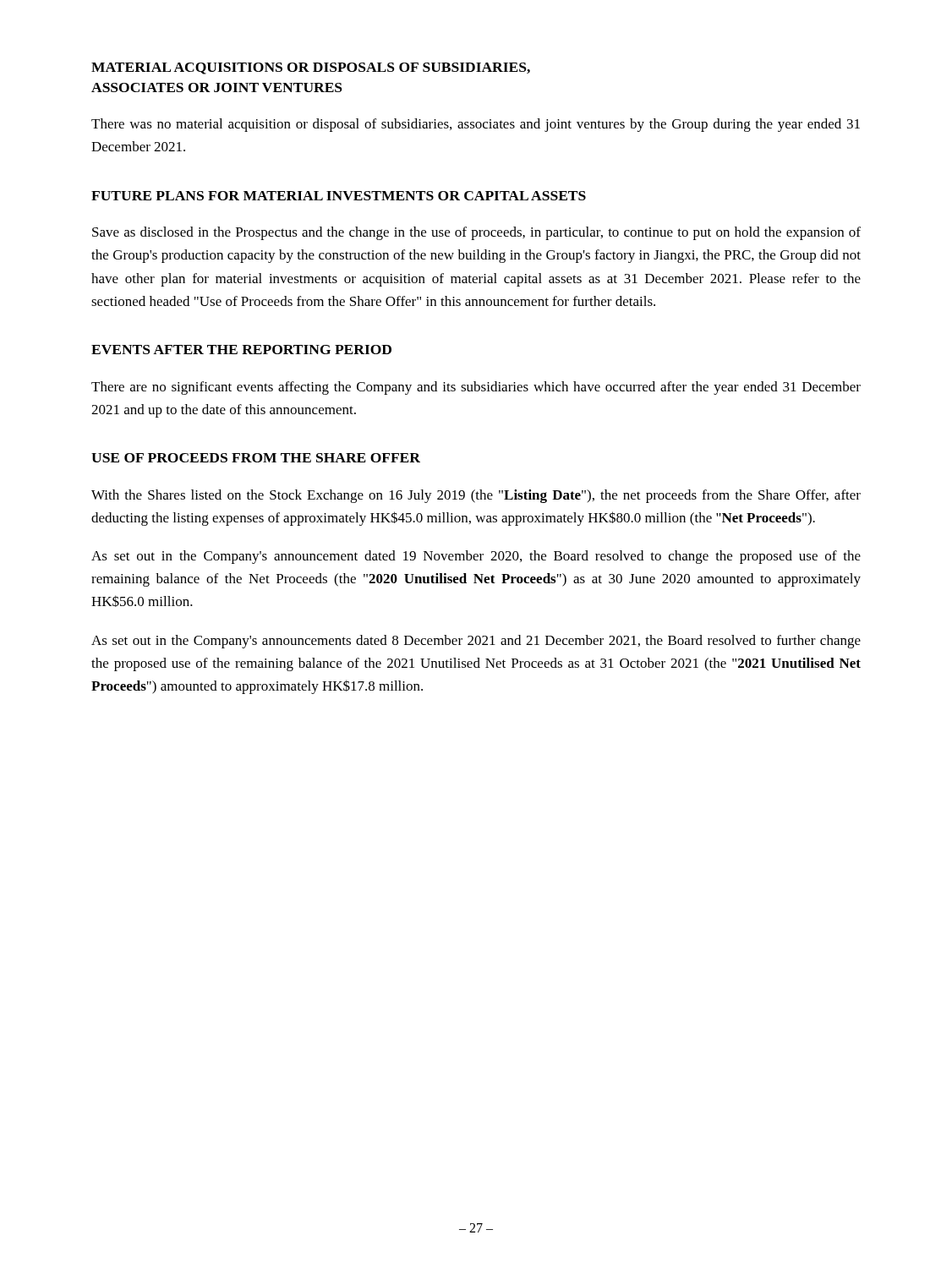Select the region starting "There are no"
This screenshot has height=1268, width=952.
pos(476,398)
